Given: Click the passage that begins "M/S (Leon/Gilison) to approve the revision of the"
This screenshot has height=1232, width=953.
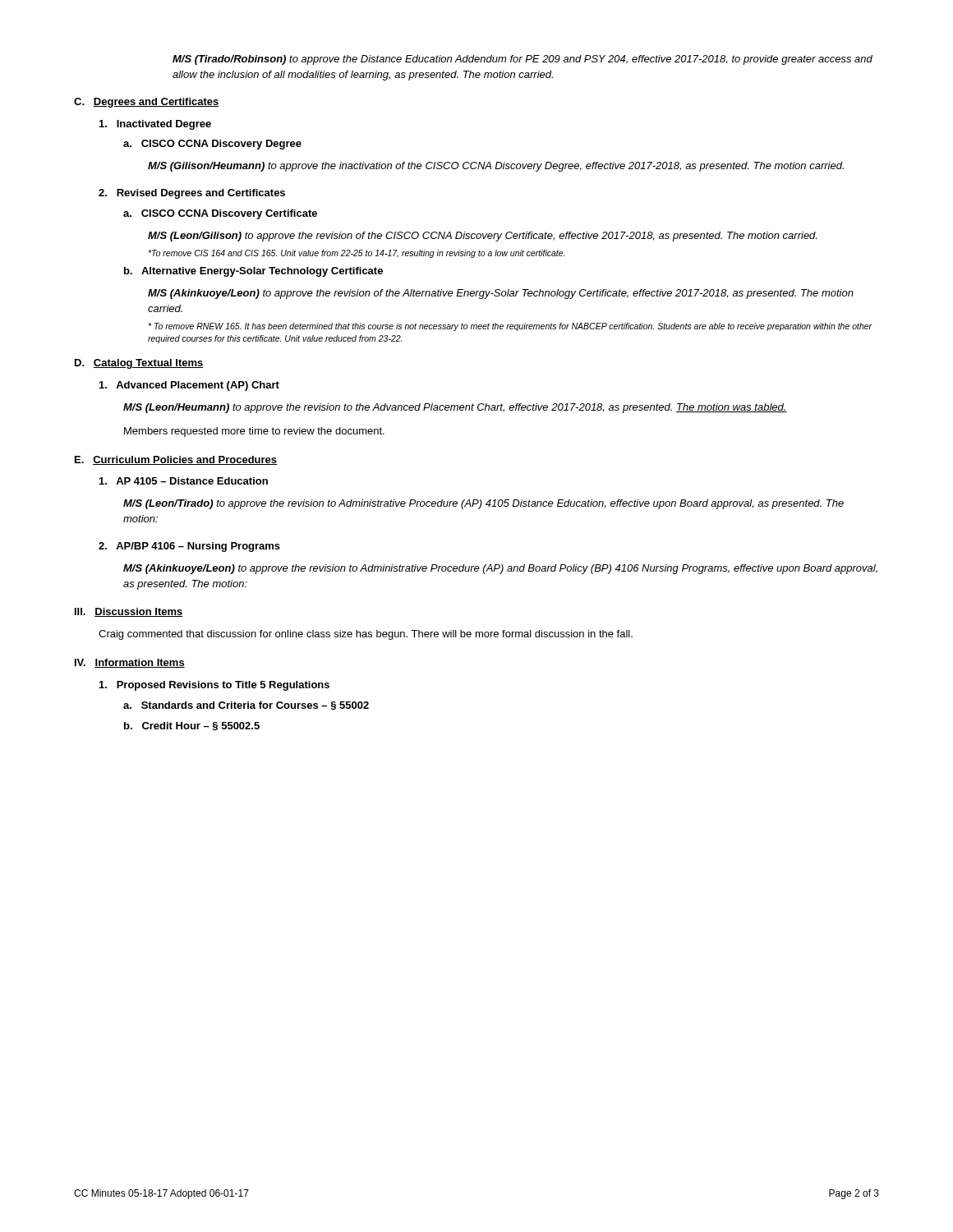Looking at the screenshot, I should tap(513, 244).
